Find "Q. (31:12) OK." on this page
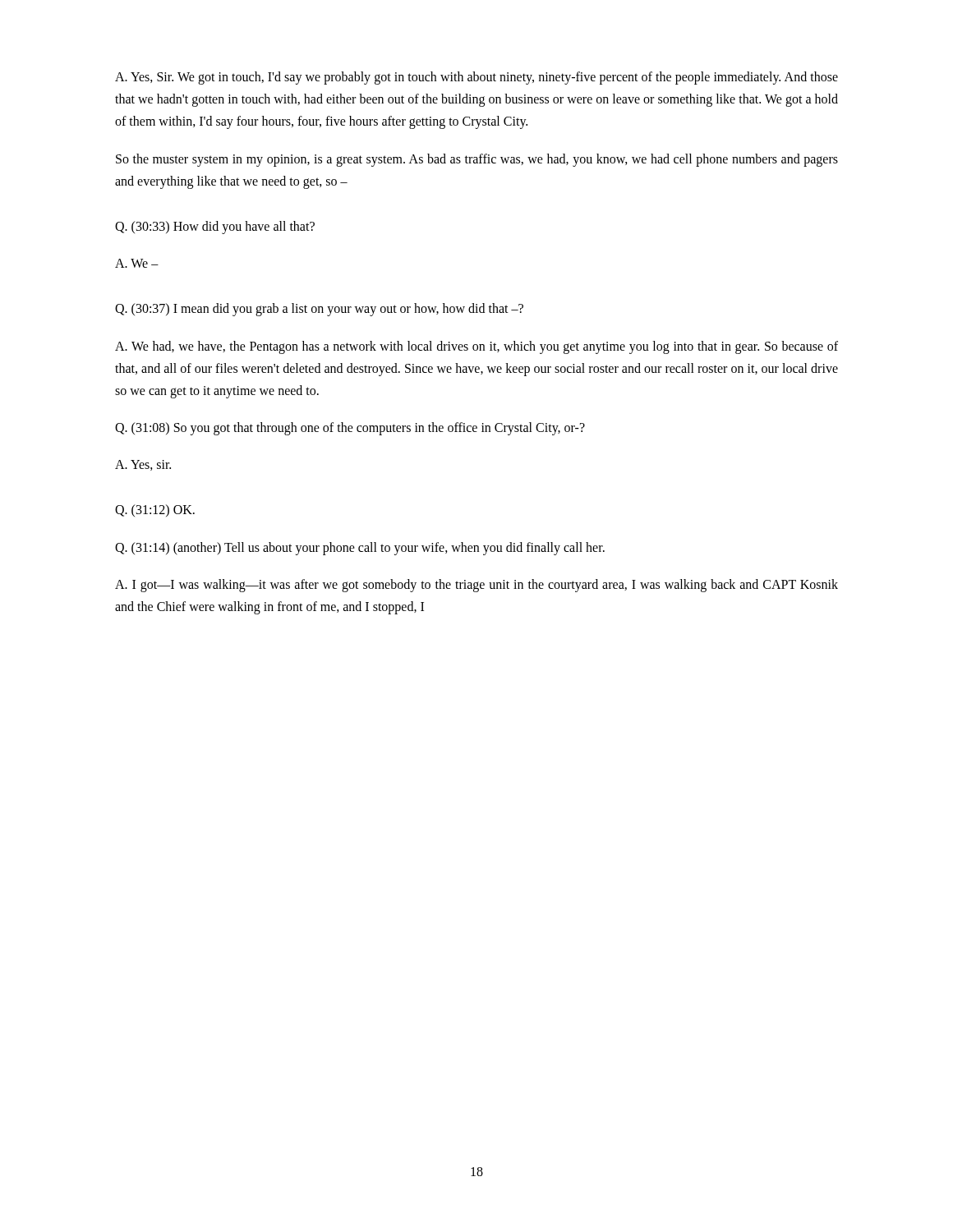953x1232 pixels. coord(155,510)
